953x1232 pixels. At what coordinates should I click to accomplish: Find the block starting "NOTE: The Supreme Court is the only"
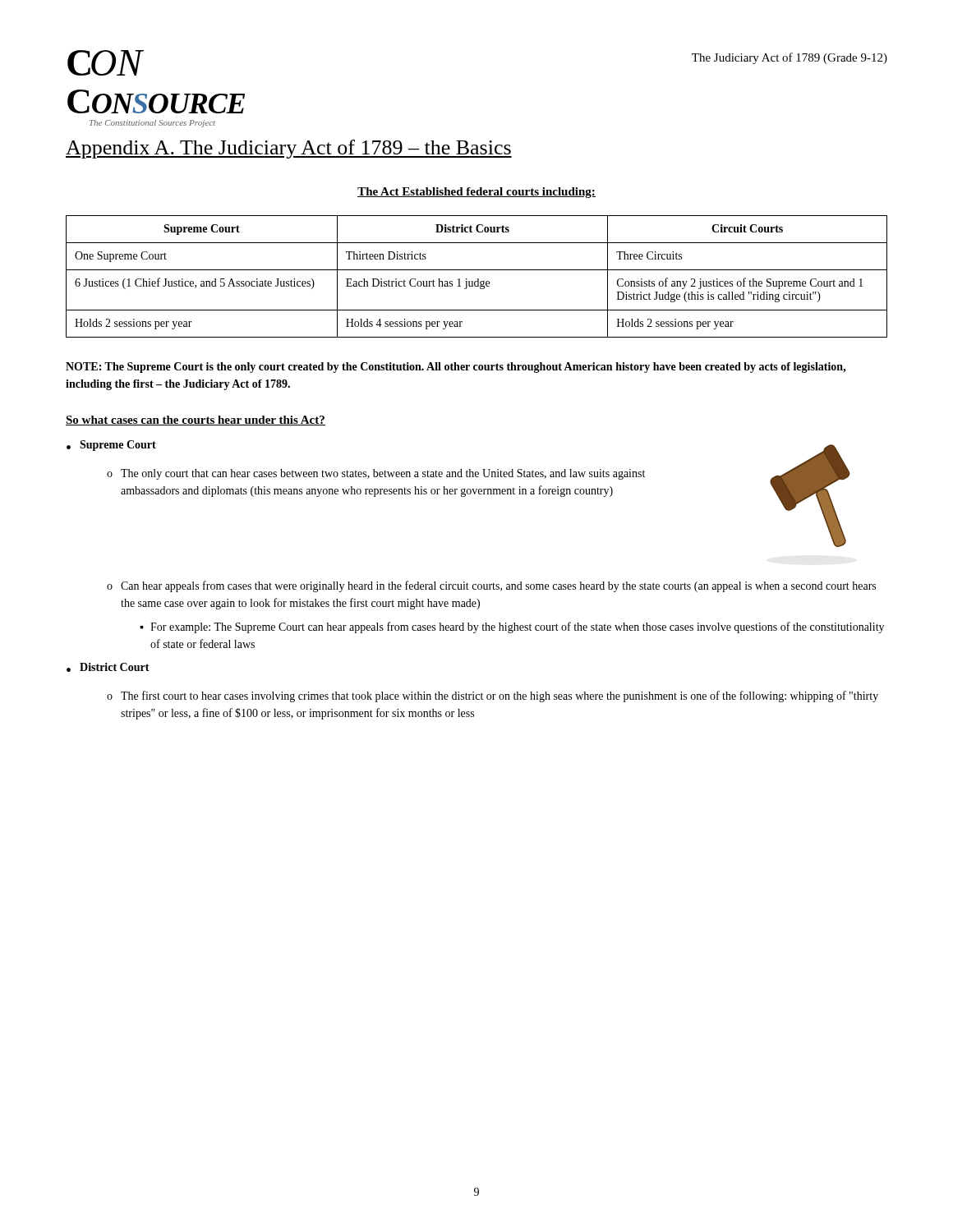[456, 375]
